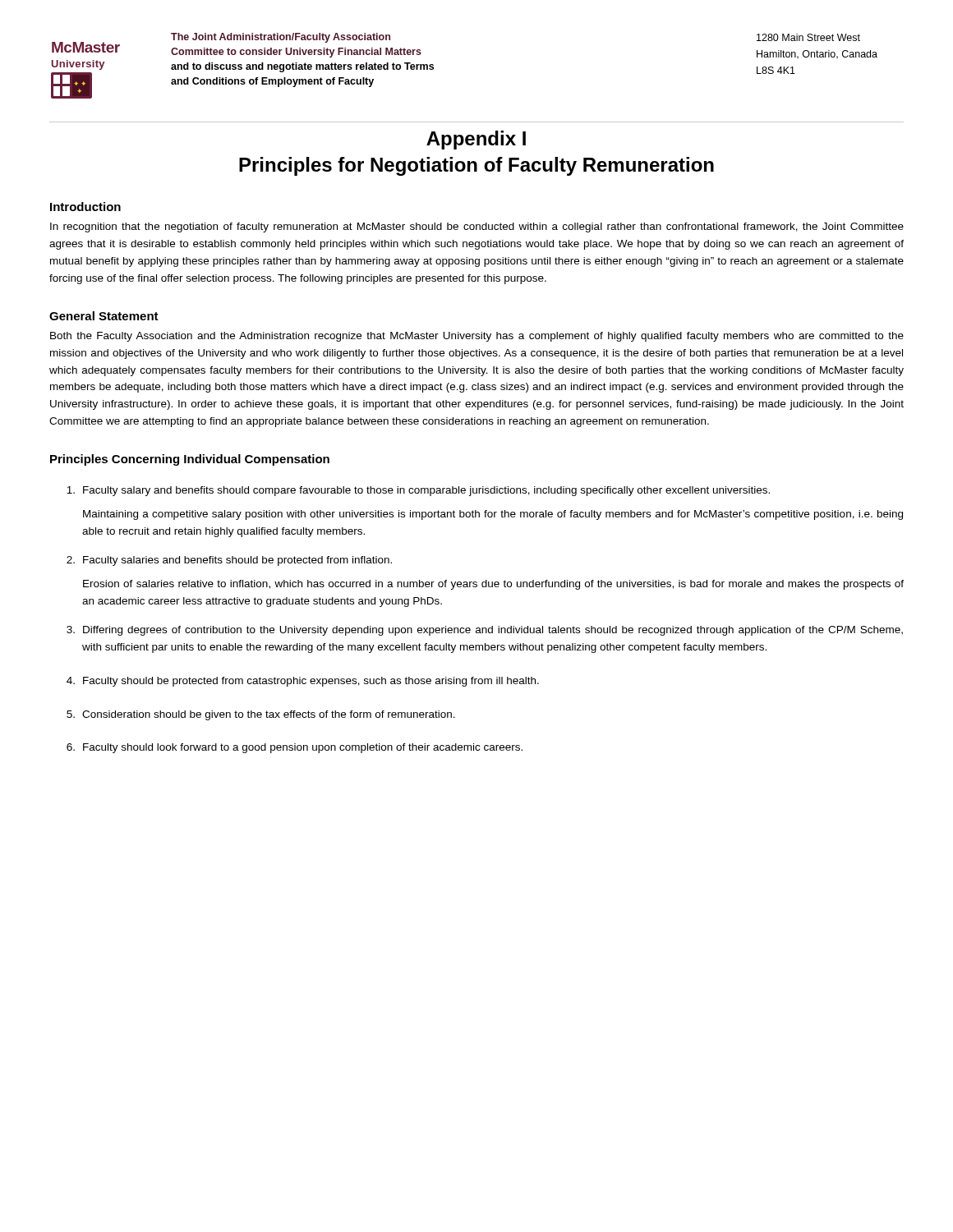Click on the list item that reads "6. Faculty should look forward to a"

pos(476,748)
